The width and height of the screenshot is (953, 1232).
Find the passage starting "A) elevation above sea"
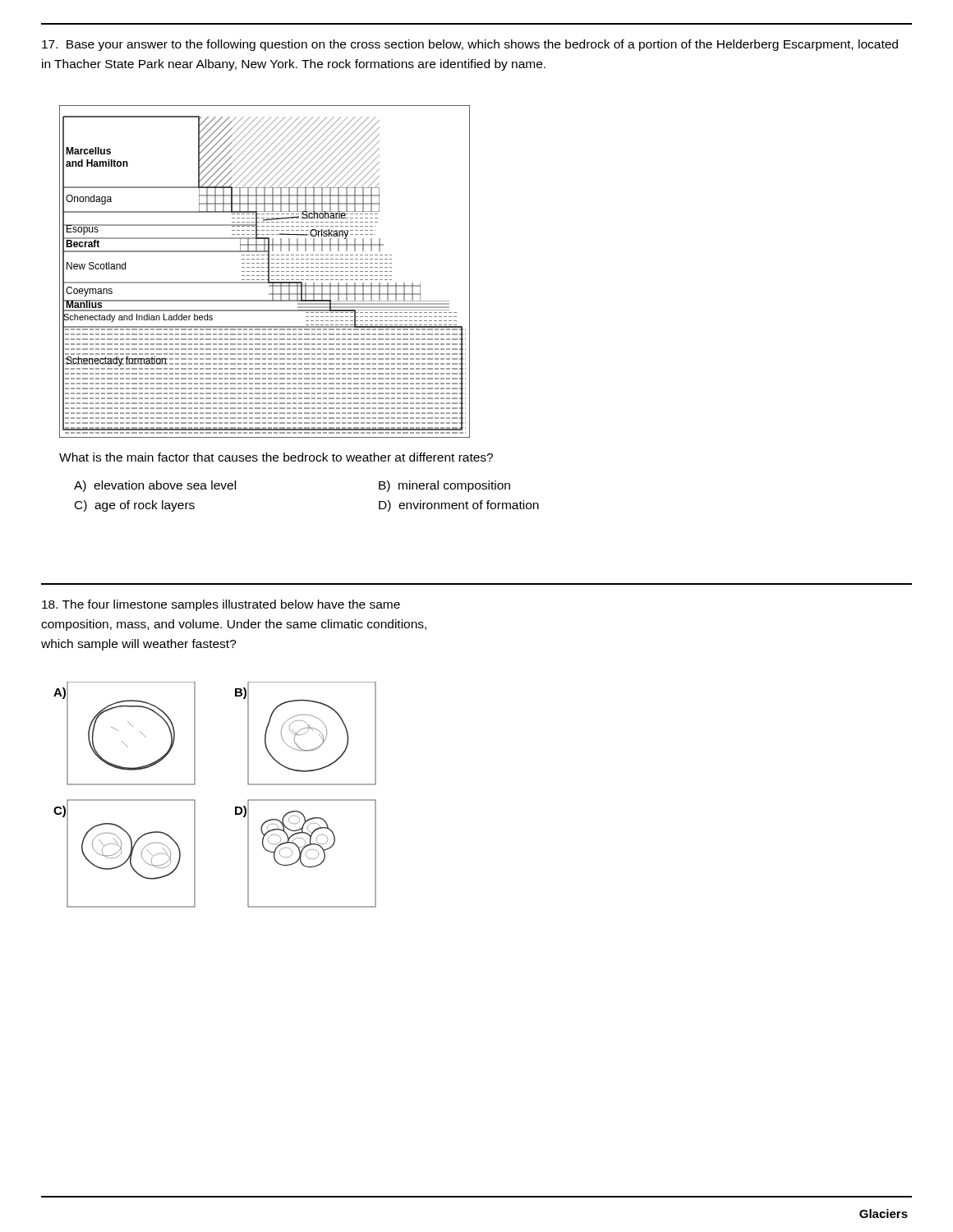(x=155, y=485)
